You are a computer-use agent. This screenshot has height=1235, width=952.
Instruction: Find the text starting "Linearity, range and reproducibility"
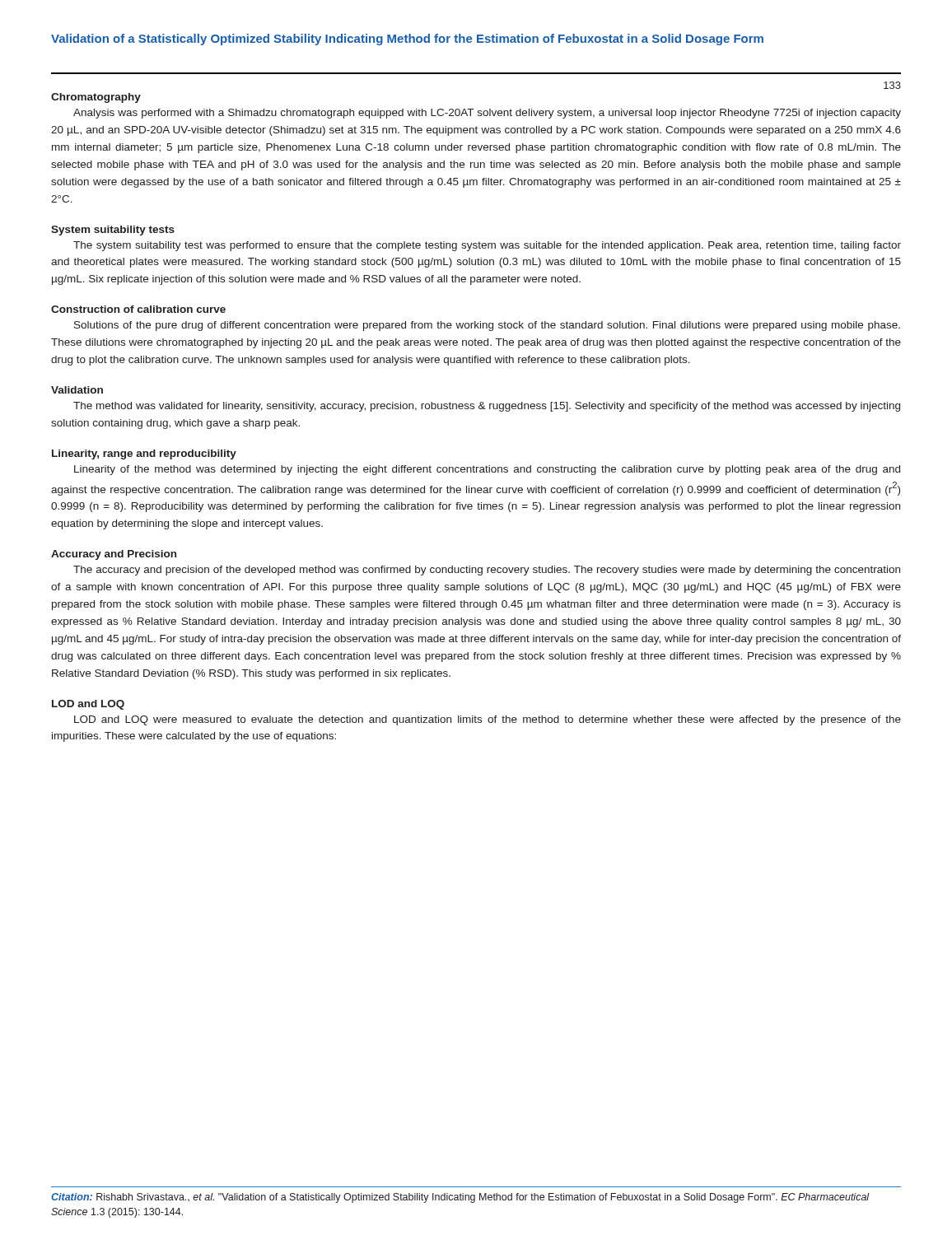coord(144,453)
